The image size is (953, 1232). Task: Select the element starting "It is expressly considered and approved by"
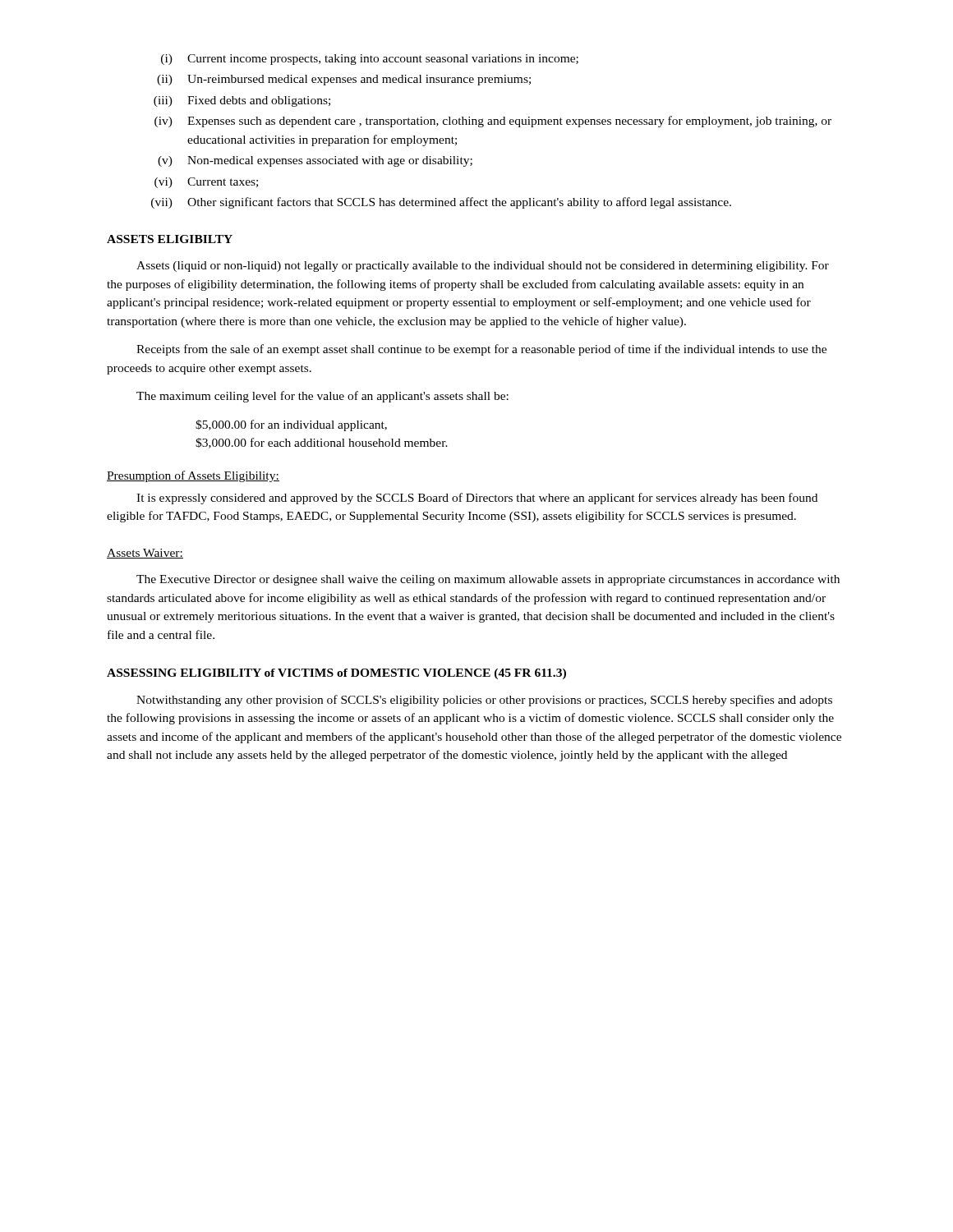[x=462, y=506]
